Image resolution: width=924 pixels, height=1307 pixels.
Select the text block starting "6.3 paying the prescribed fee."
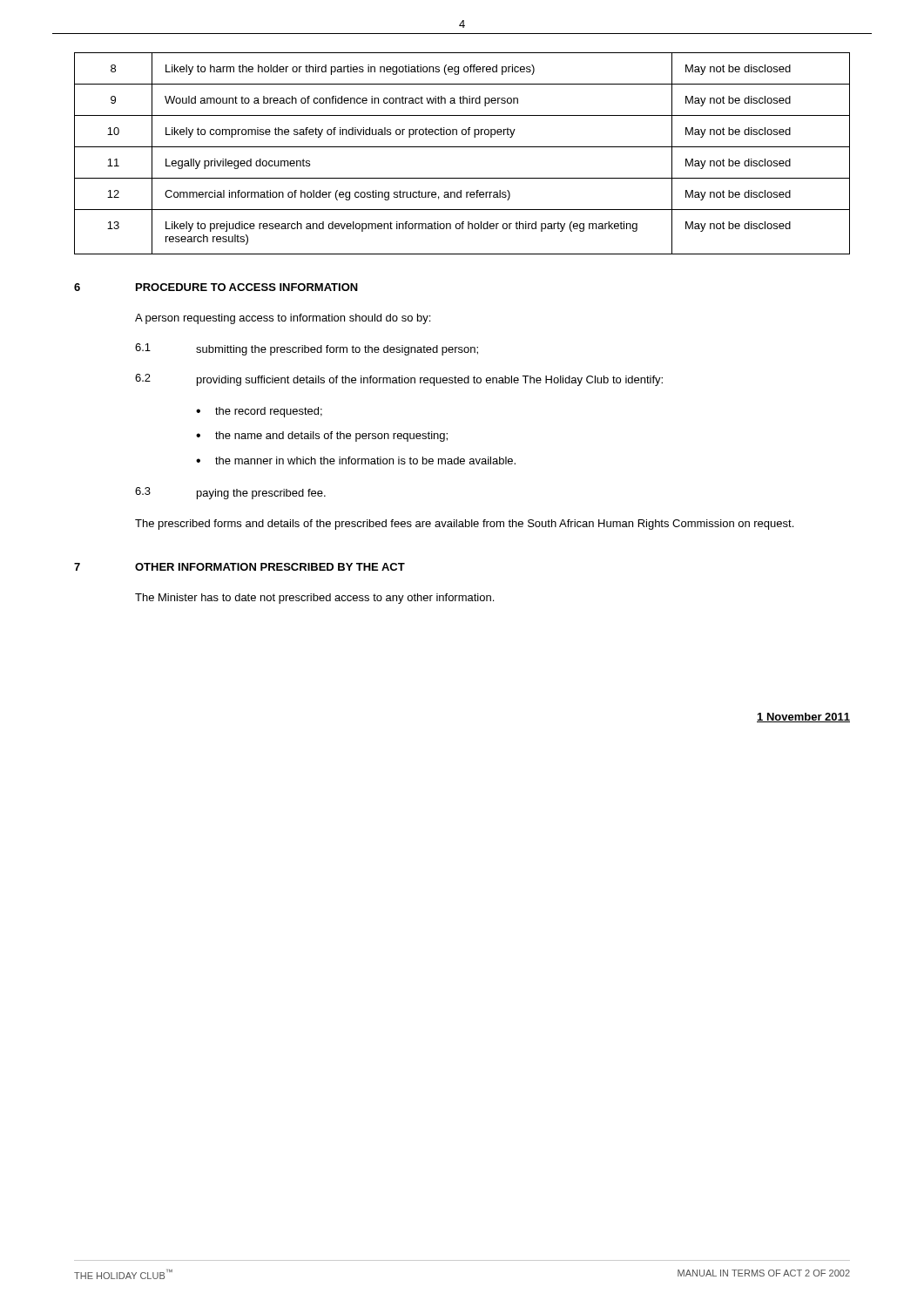[x=230, y=493]
